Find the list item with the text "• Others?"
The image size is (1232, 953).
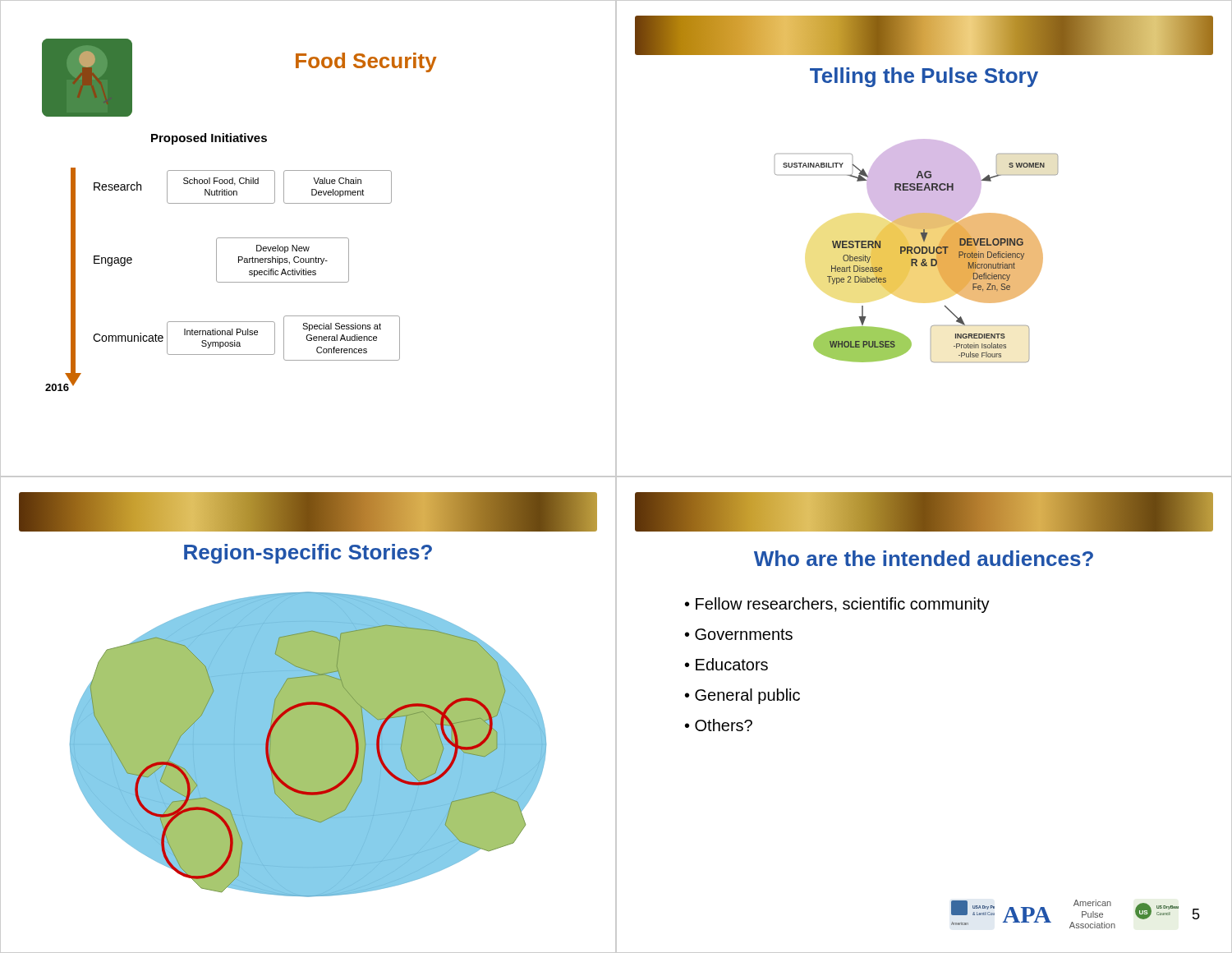(719, 725)
